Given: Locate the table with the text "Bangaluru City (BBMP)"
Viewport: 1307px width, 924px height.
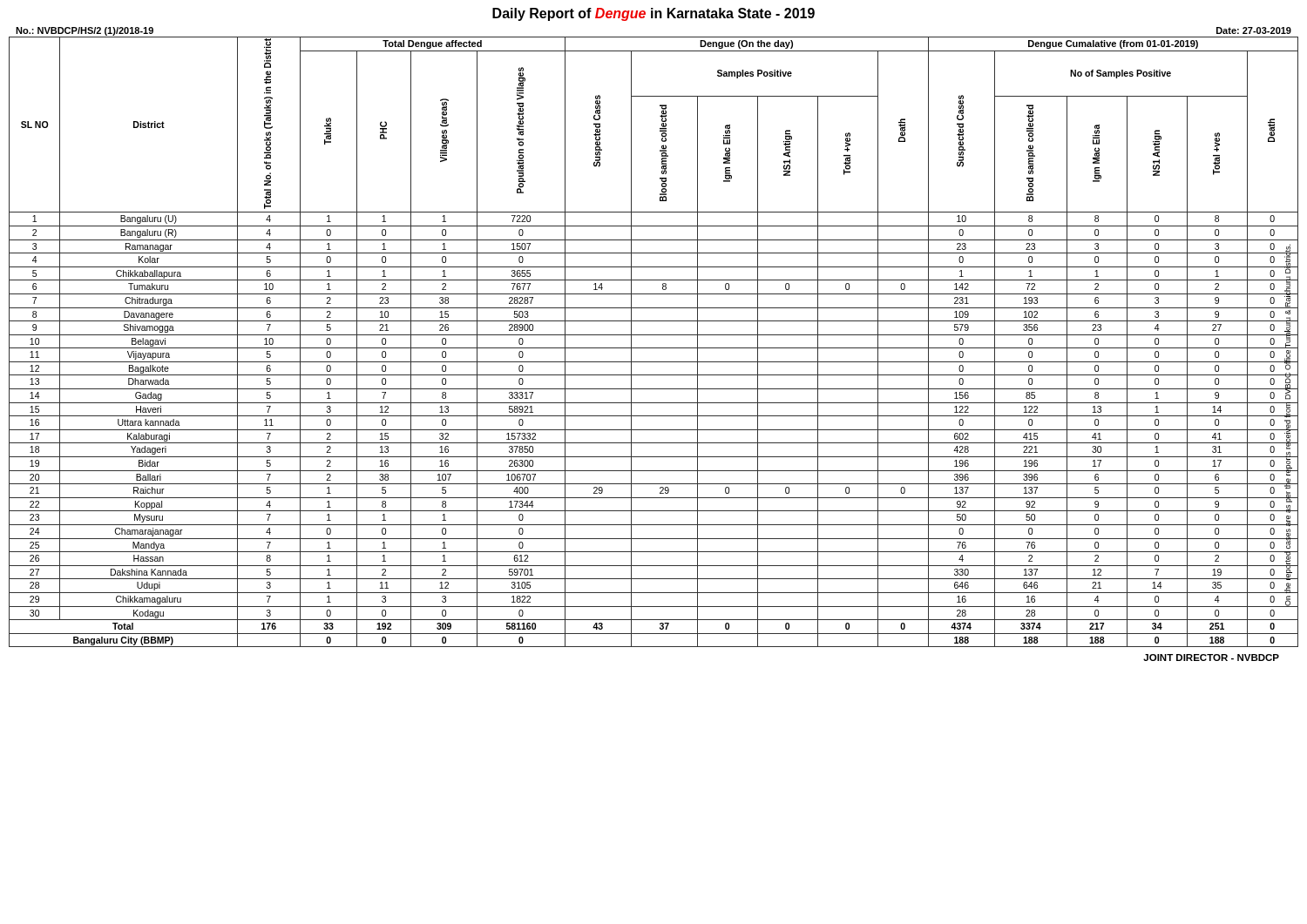Looking at the screenshot, I should [654, 342].
